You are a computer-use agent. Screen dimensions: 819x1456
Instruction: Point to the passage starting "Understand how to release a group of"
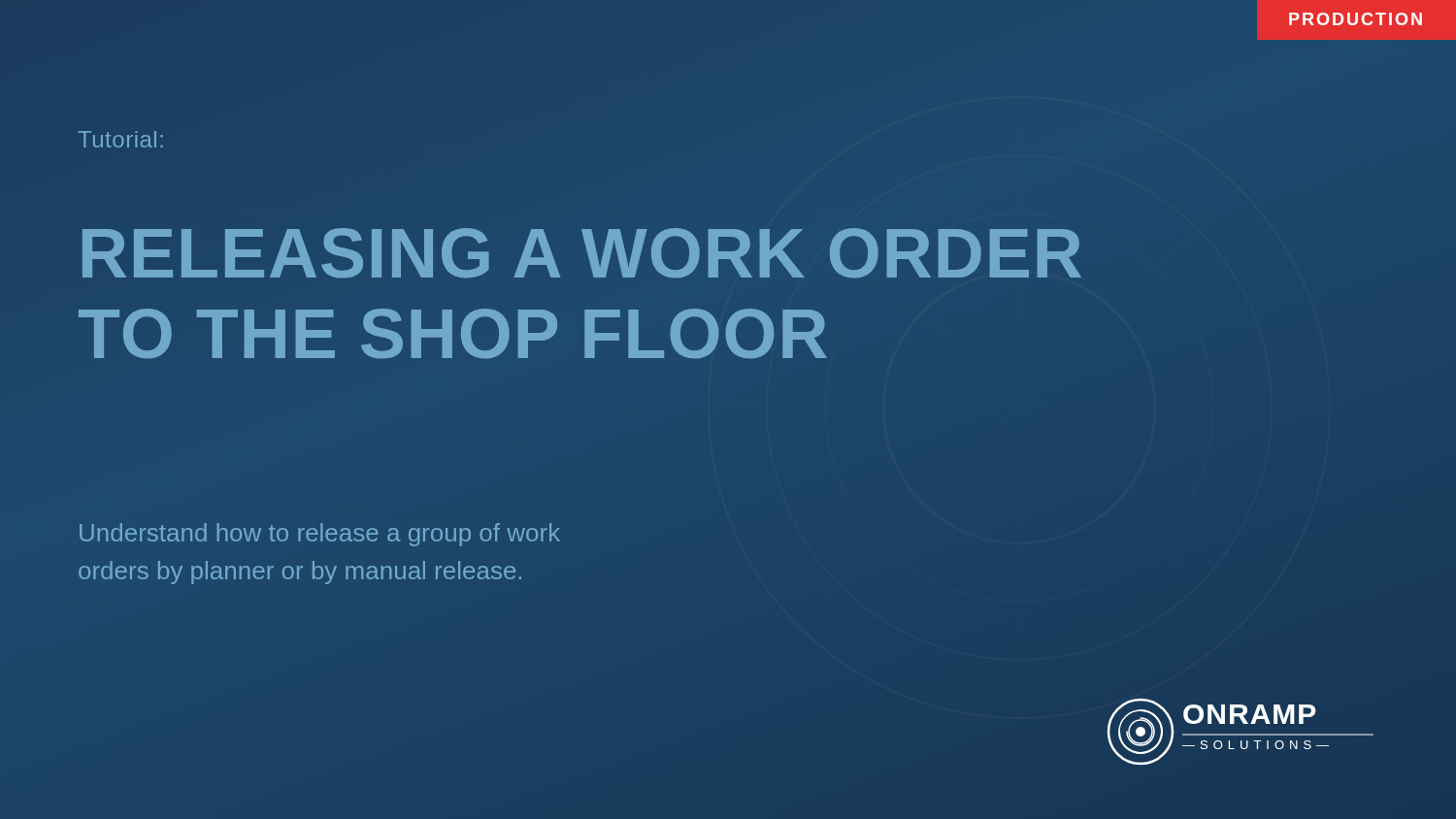click(319, 552)
